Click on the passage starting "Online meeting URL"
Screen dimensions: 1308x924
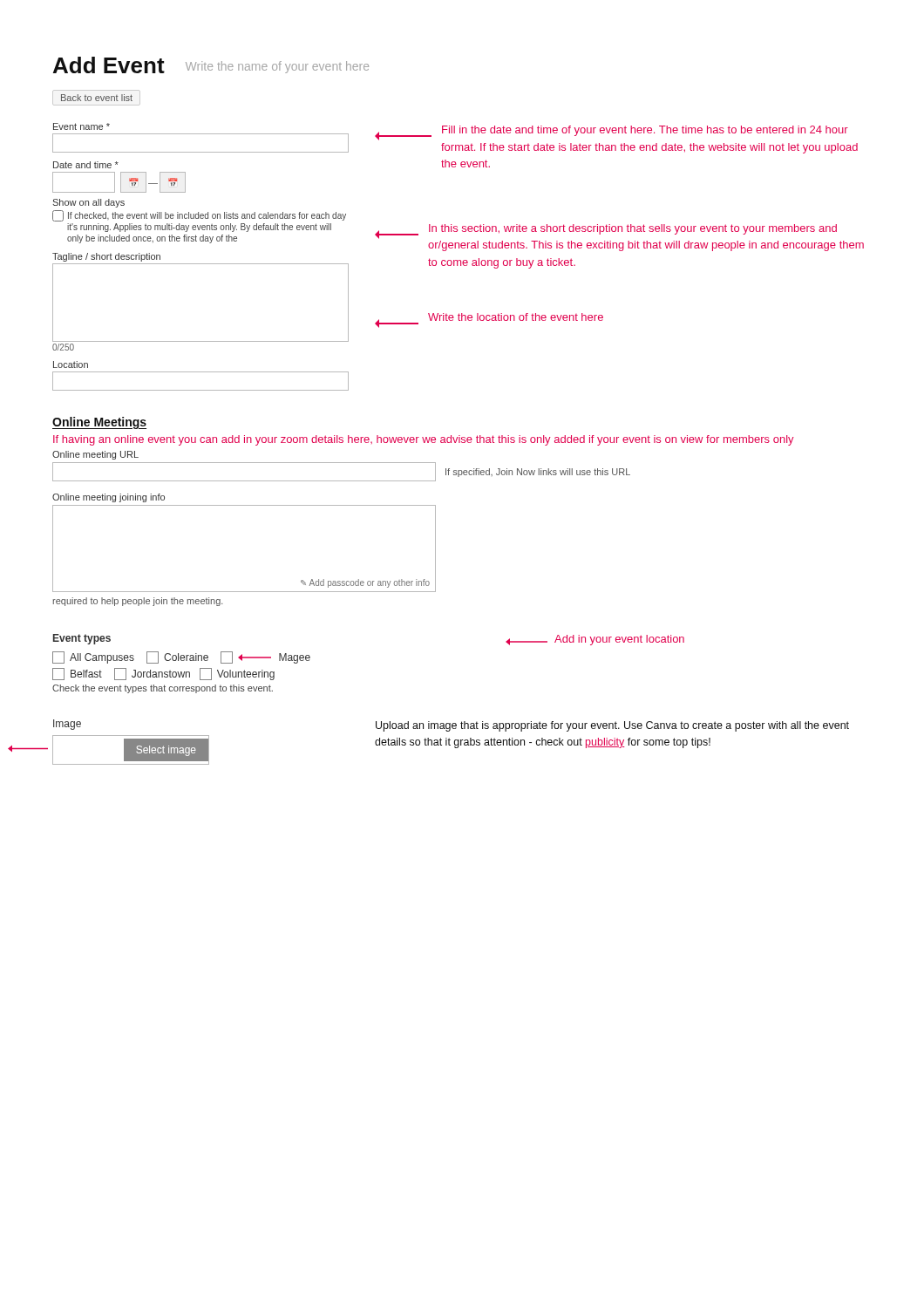95,455
